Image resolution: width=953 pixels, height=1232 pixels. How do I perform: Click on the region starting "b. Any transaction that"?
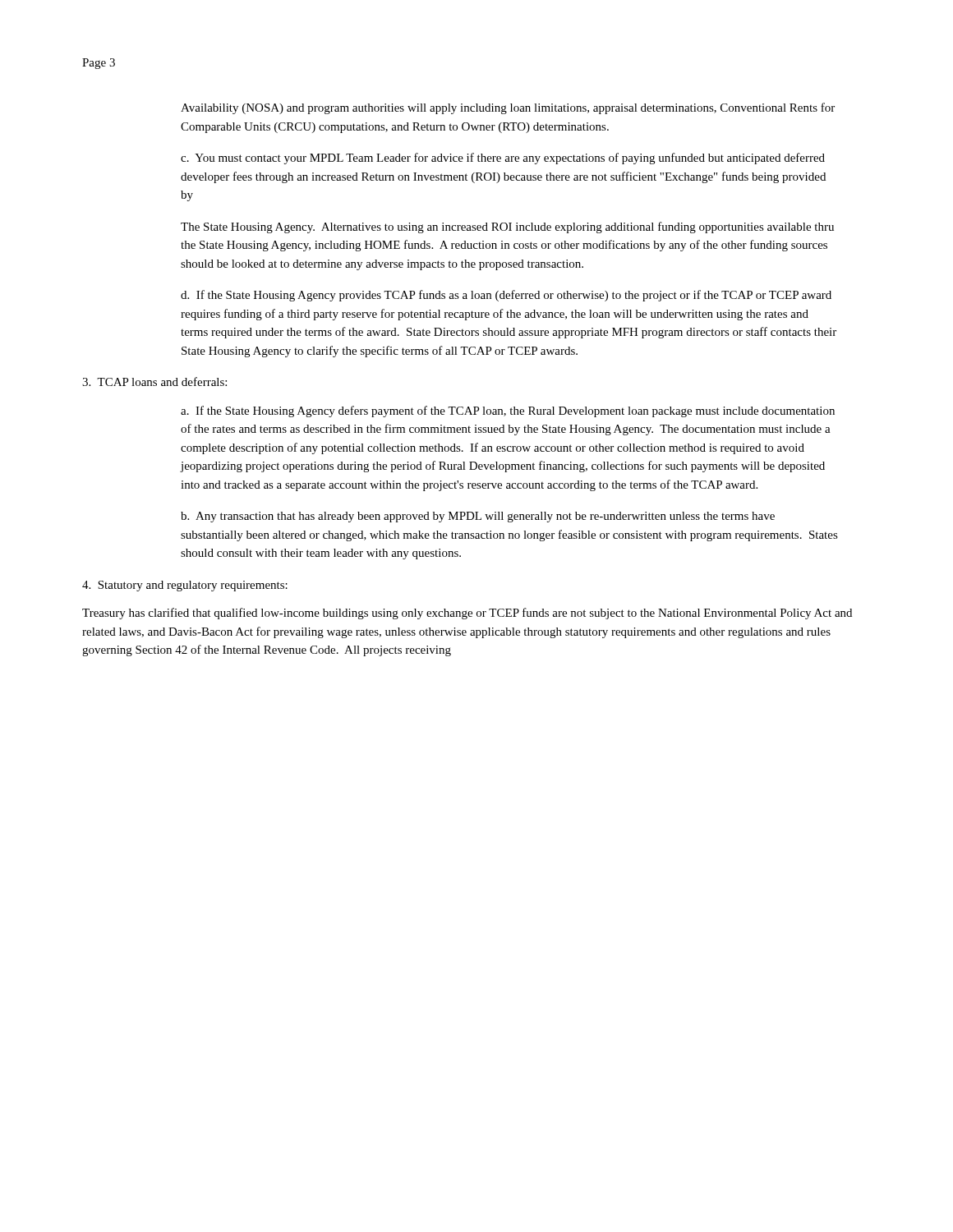click(509, 534)
